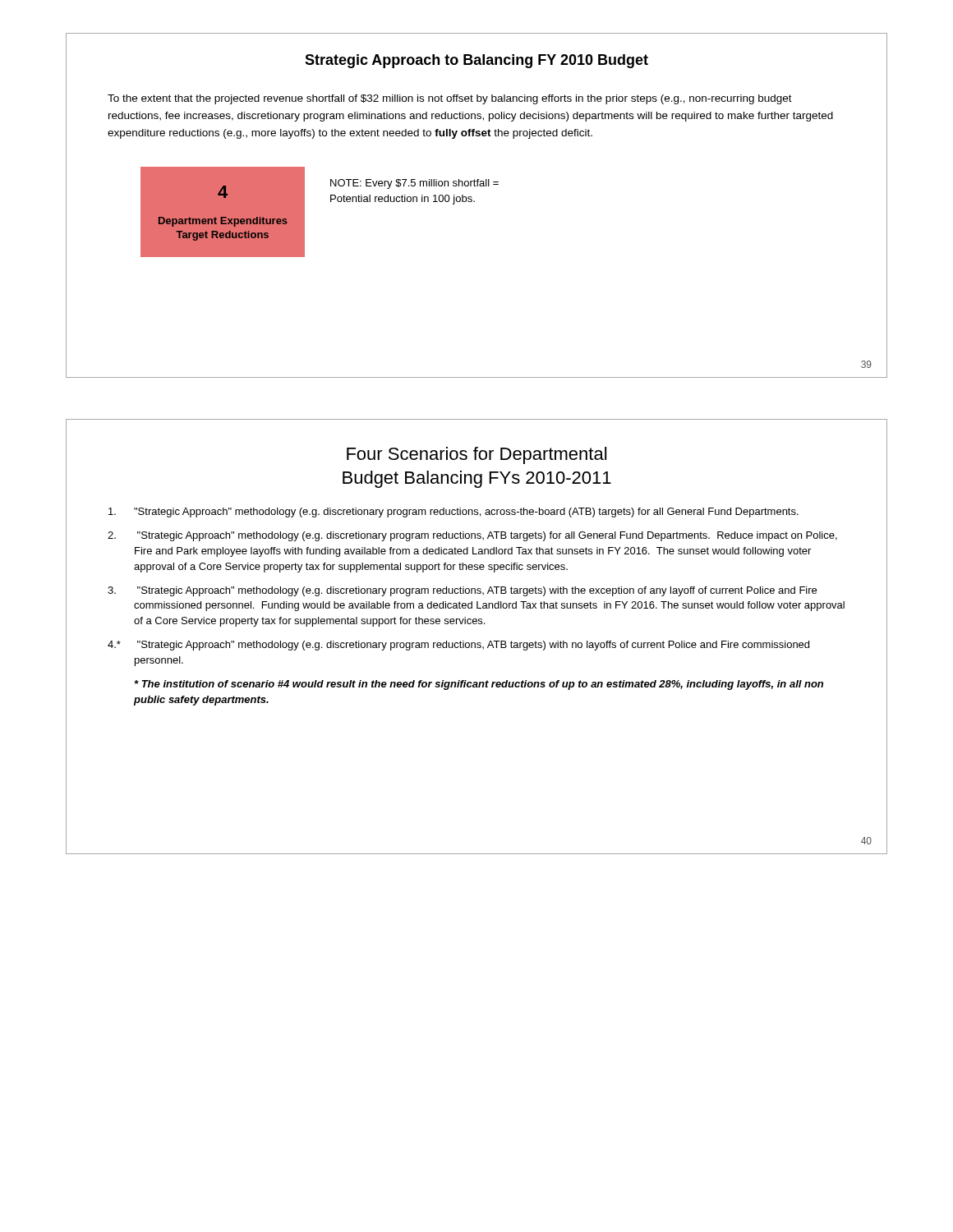Locate the passage starting "To the extent that the projected revenue"
The image size is (953, 1232).
(x=470, y=115)
